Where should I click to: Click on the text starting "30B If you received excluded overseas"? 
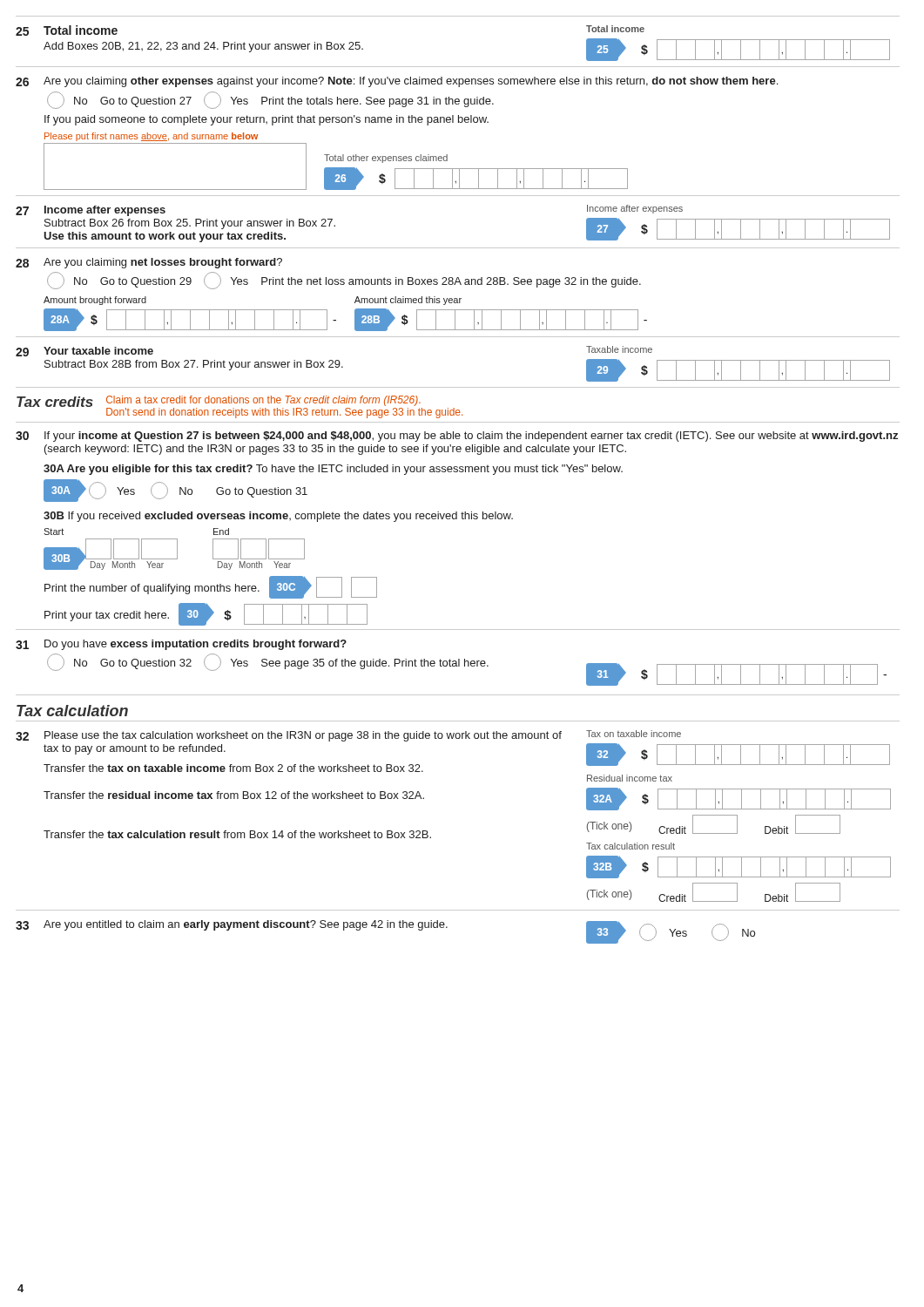point(278,517)
